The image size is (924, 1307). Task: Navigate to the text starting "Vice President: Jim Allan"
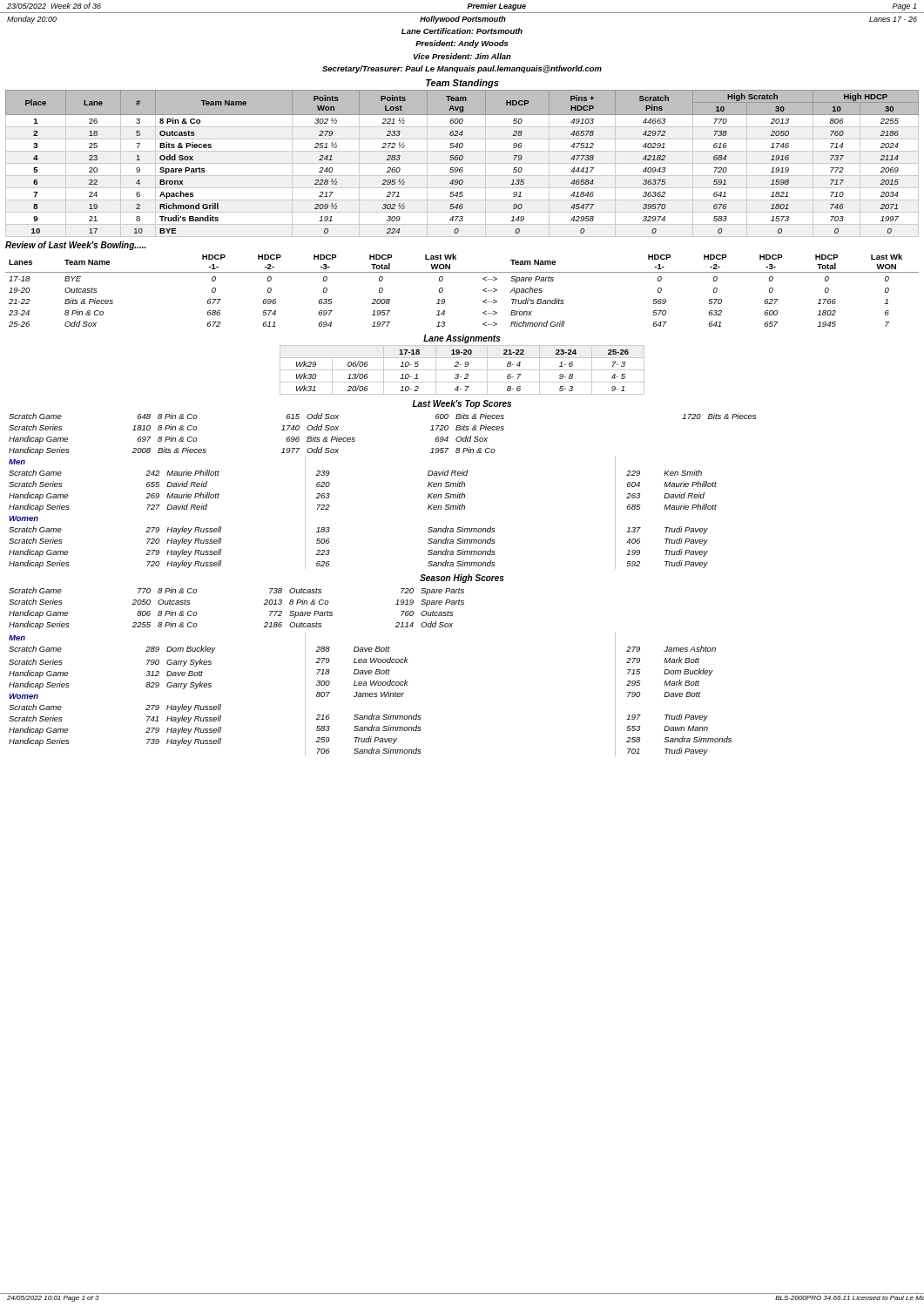pos(462,56)
